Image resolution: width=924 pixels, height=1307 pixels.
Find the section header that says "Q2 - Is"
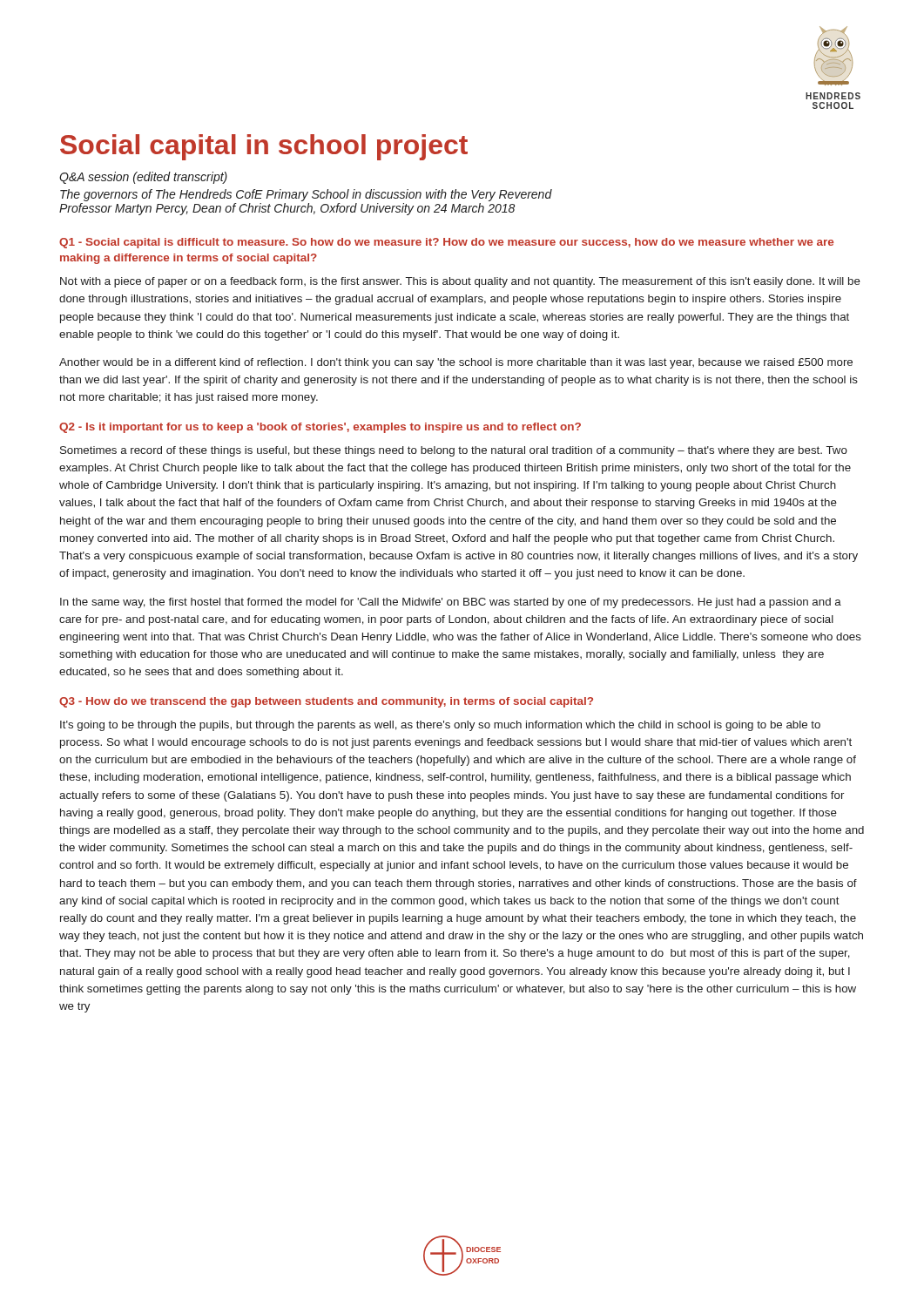pos(462,427)
